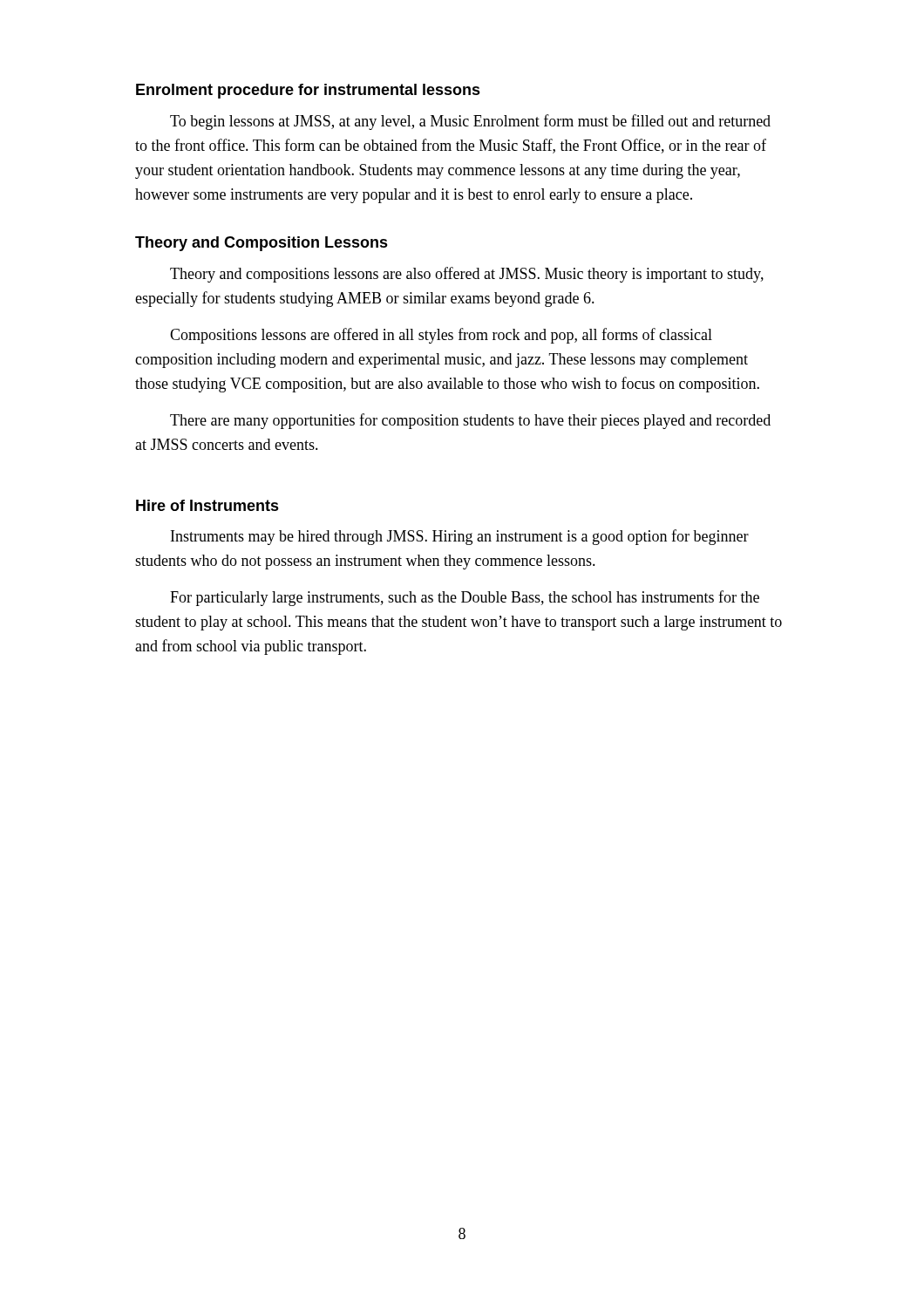Click on the text block starting "Instruments may be hired"
This screenshot has width=924, height=1308.
pyautogui.click(x=442, y=549)
